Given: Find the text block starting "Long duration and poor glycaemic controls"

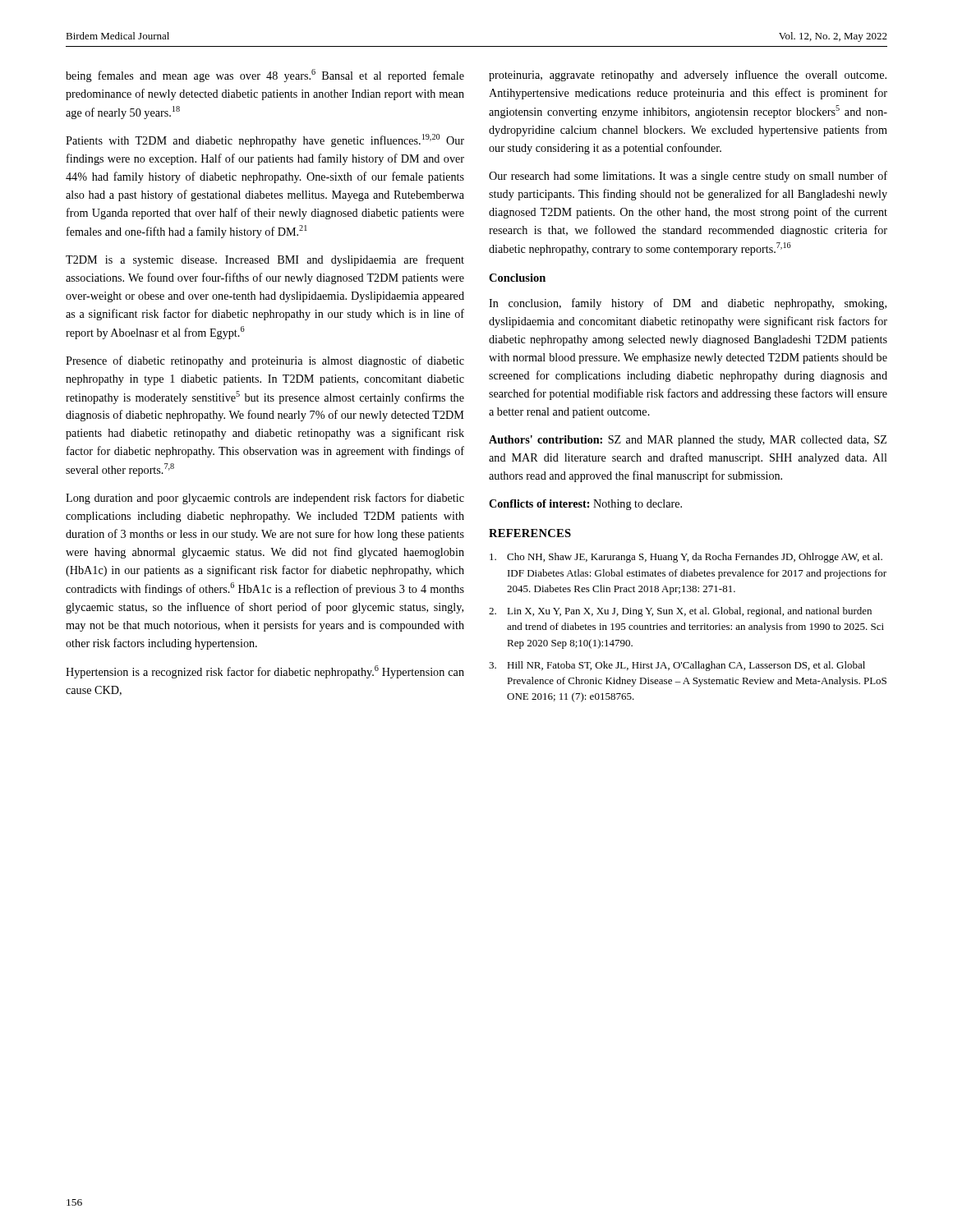Looking at the screenshot, I should pyautogui.click(x=265, y=570).
